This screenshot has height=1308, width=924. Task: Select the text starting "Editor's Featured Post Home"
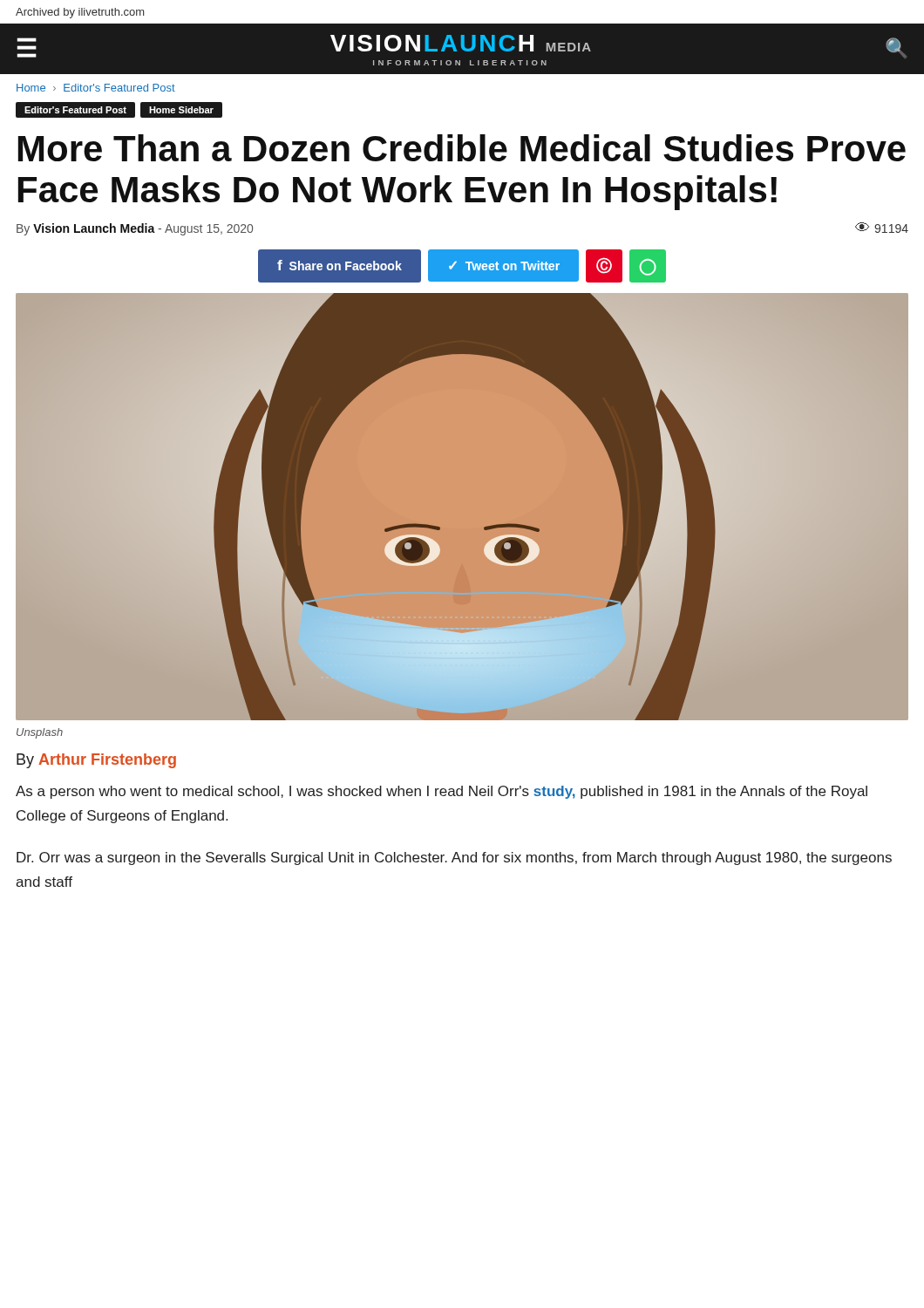click(x=119, y=110)
